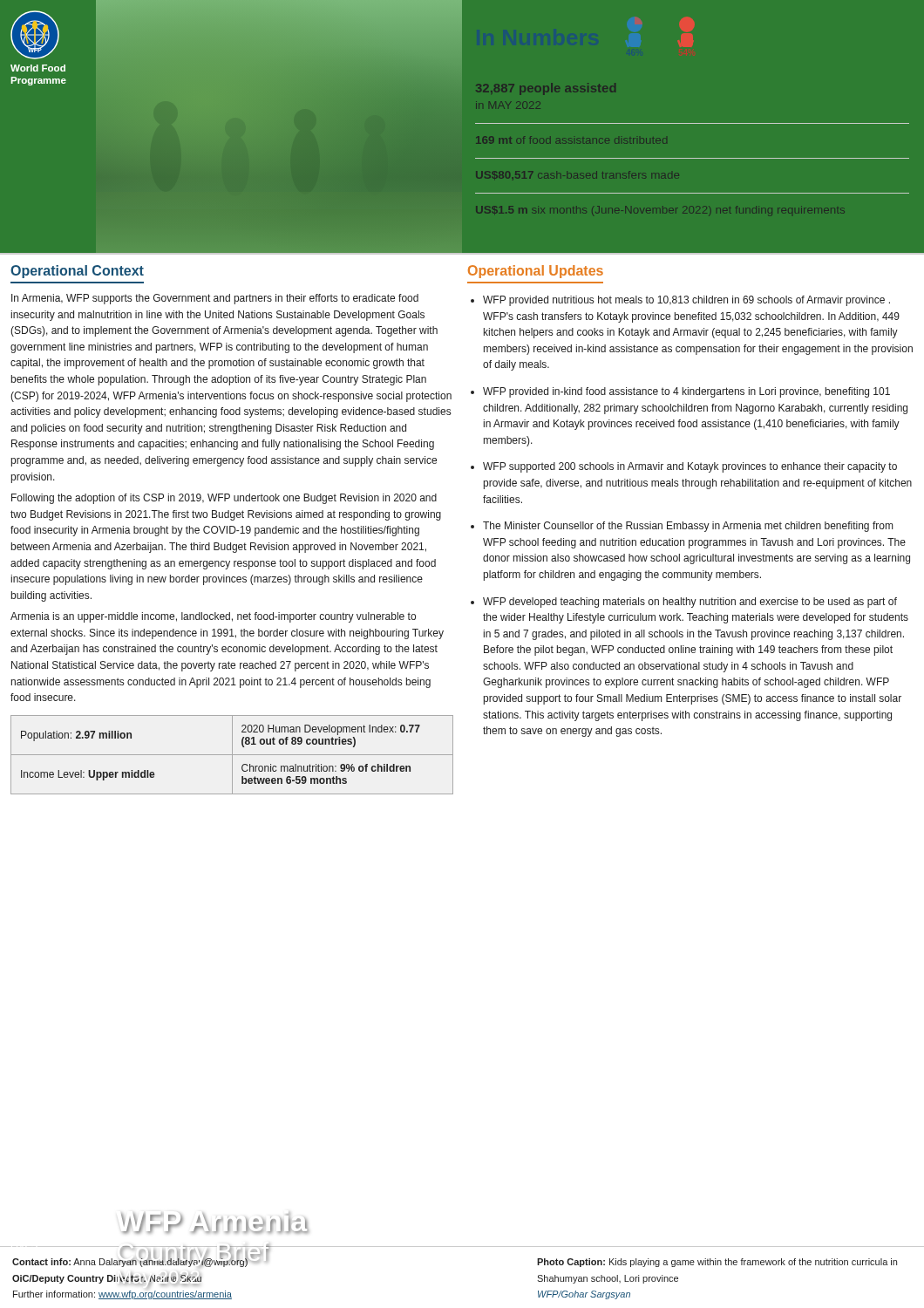Find the list item containing "WFP provided in-kind food assistance to 4 kindergartens"
The image size is (924, 1308).
(x=698, y=416)
